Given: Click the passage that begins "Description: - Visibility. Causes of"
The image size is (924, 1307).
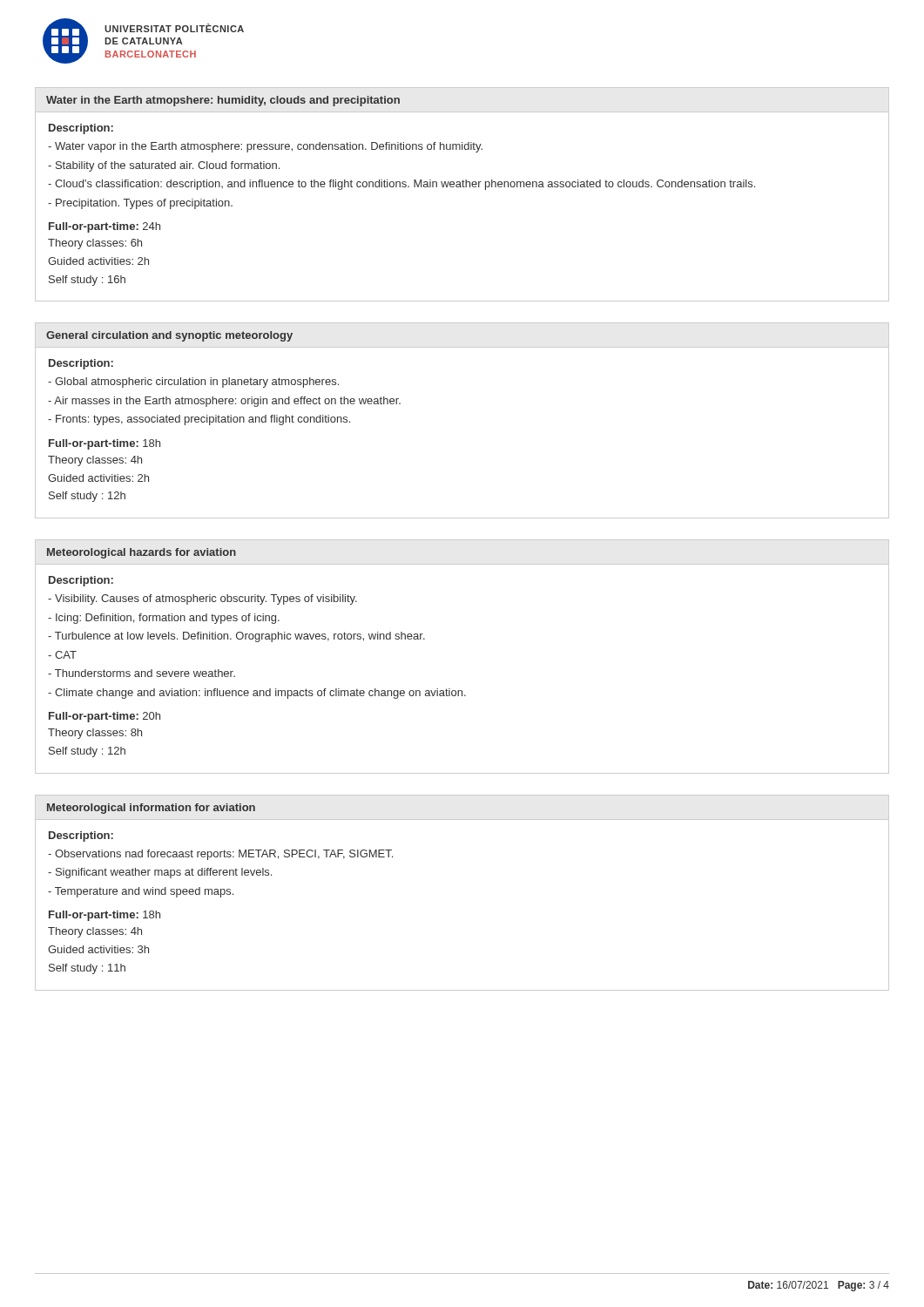Looking at the screenshot, I should click(x=81, y=581).
